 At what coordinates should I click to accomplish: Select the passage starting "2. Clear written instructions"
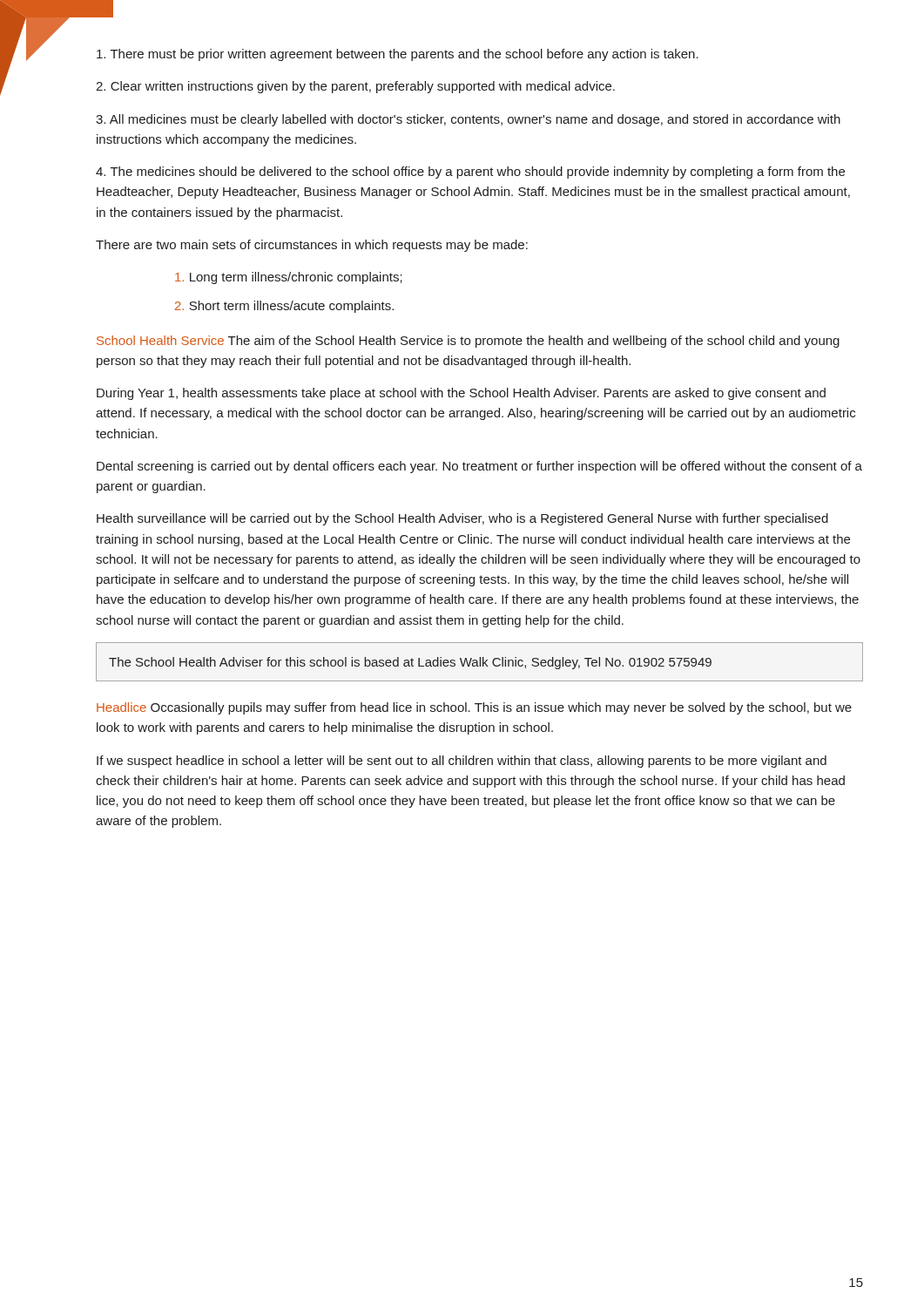(x=356, y=86)
